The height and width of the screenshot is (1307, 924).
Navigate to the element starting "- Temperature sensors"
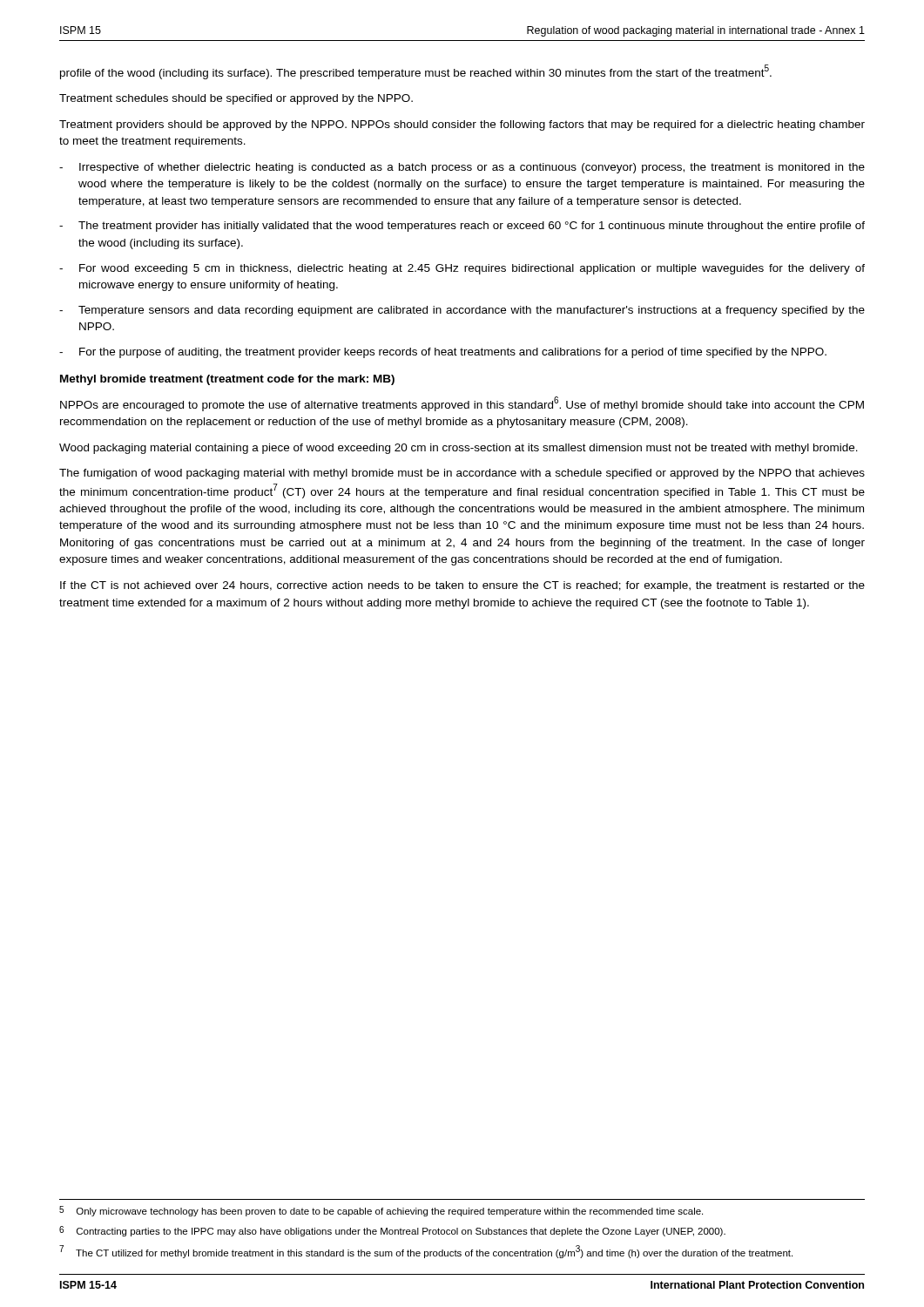tap(462, 318)
